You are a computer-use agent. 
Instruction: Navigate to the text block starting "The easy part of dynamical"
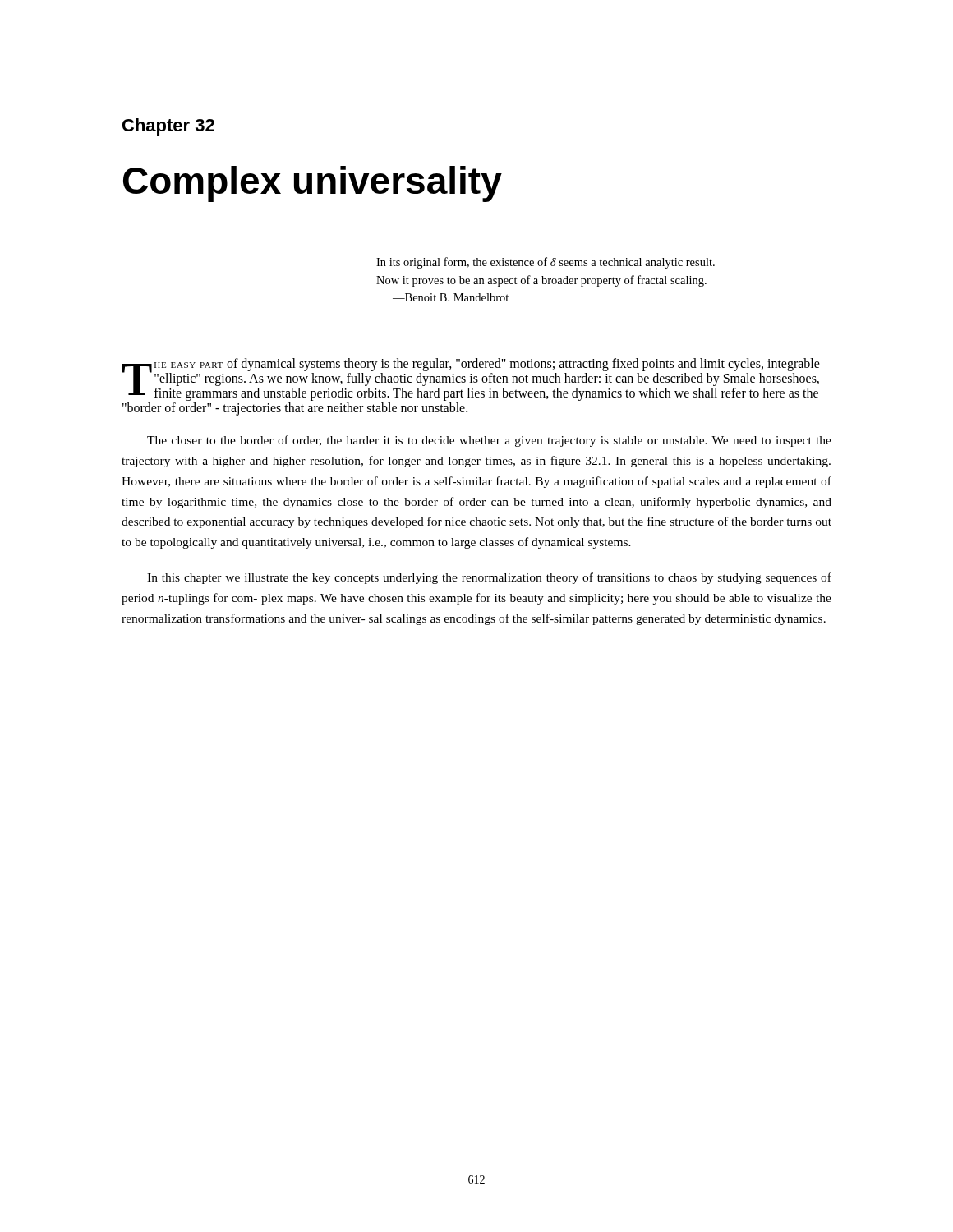coord(471,386)
